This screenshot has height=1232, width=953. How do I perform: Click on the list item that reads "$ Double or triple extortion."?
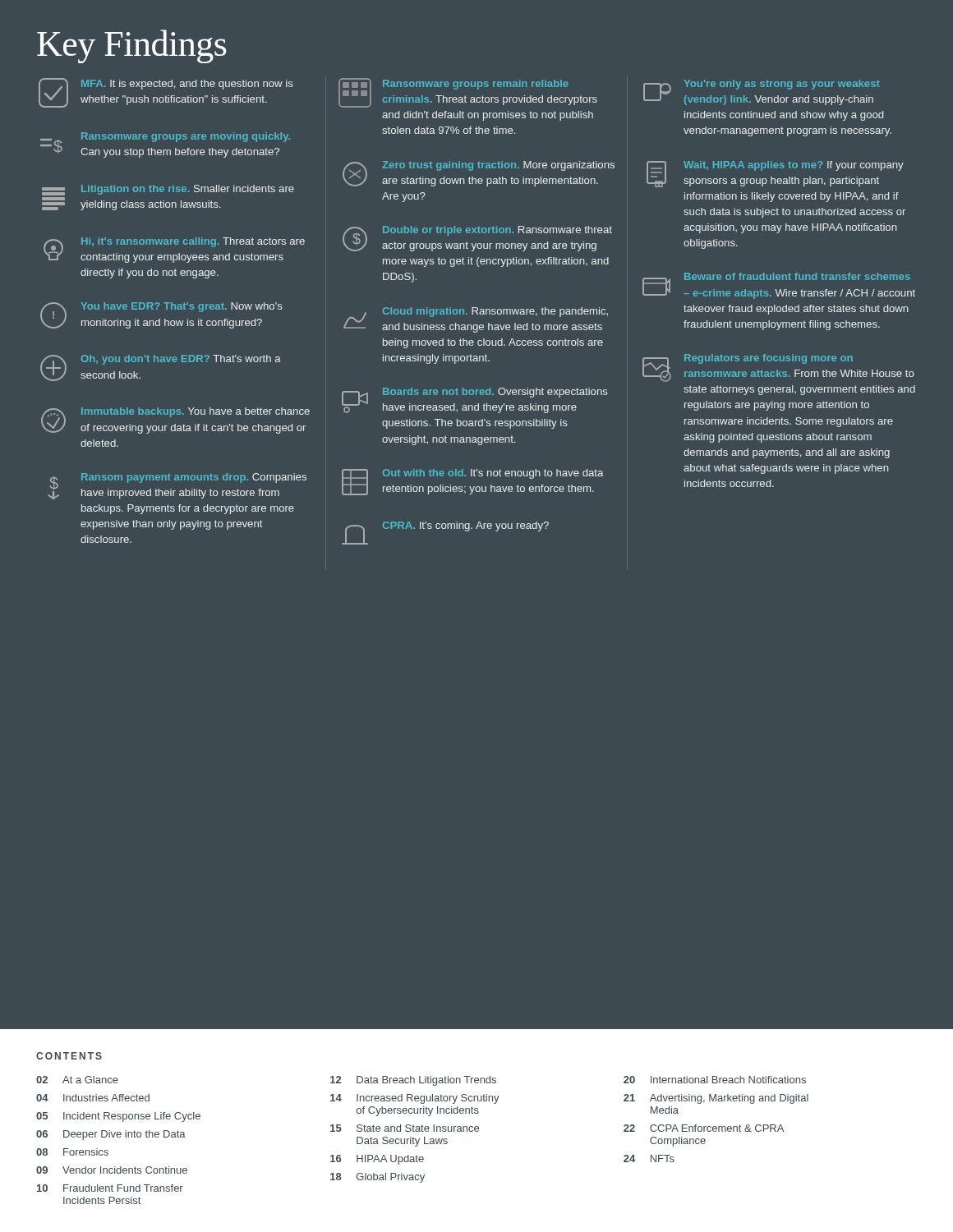pyautogui.click(x=476, y=253)
